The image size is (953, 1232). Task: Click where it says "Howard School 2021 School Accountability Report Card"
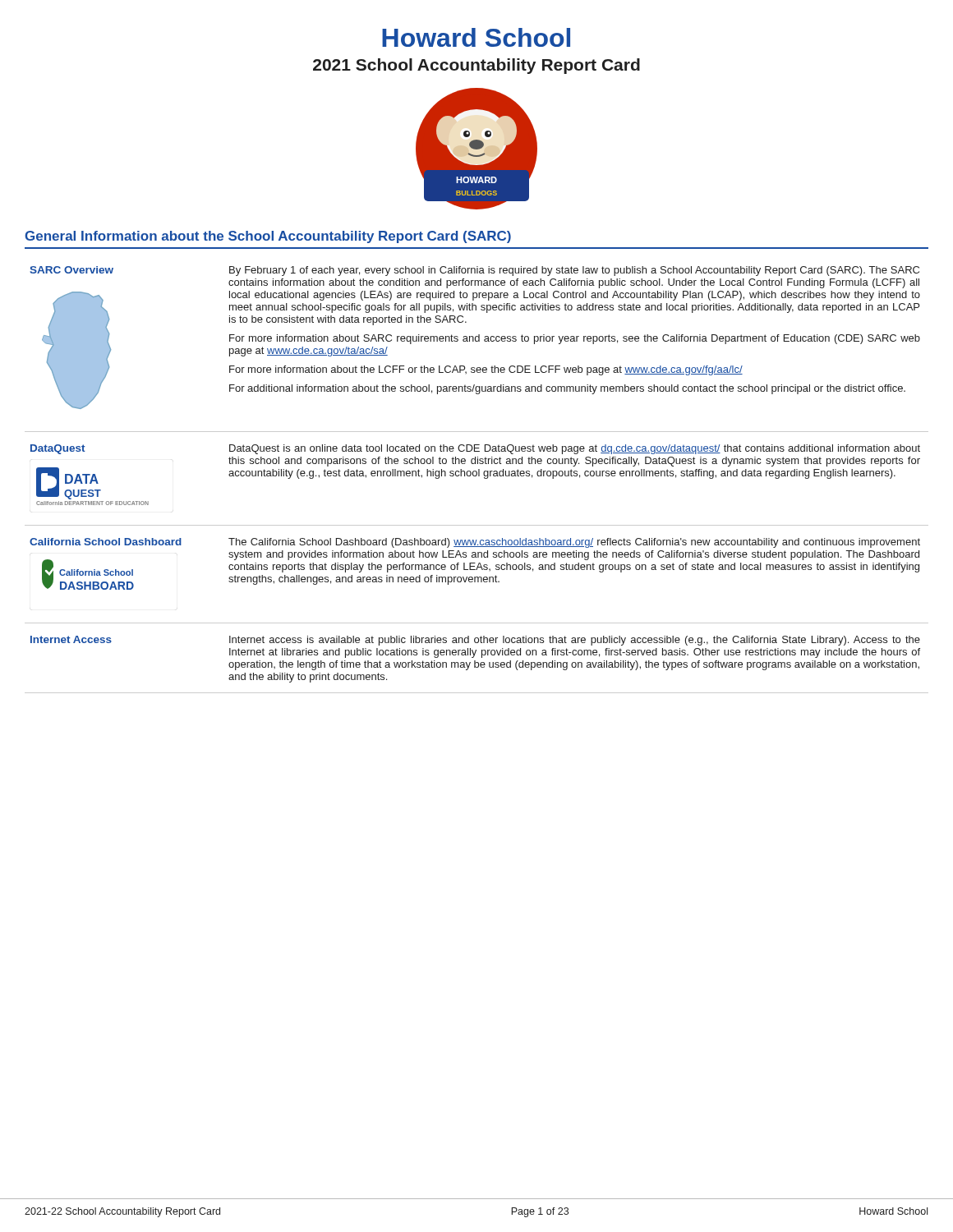(476, 49)
